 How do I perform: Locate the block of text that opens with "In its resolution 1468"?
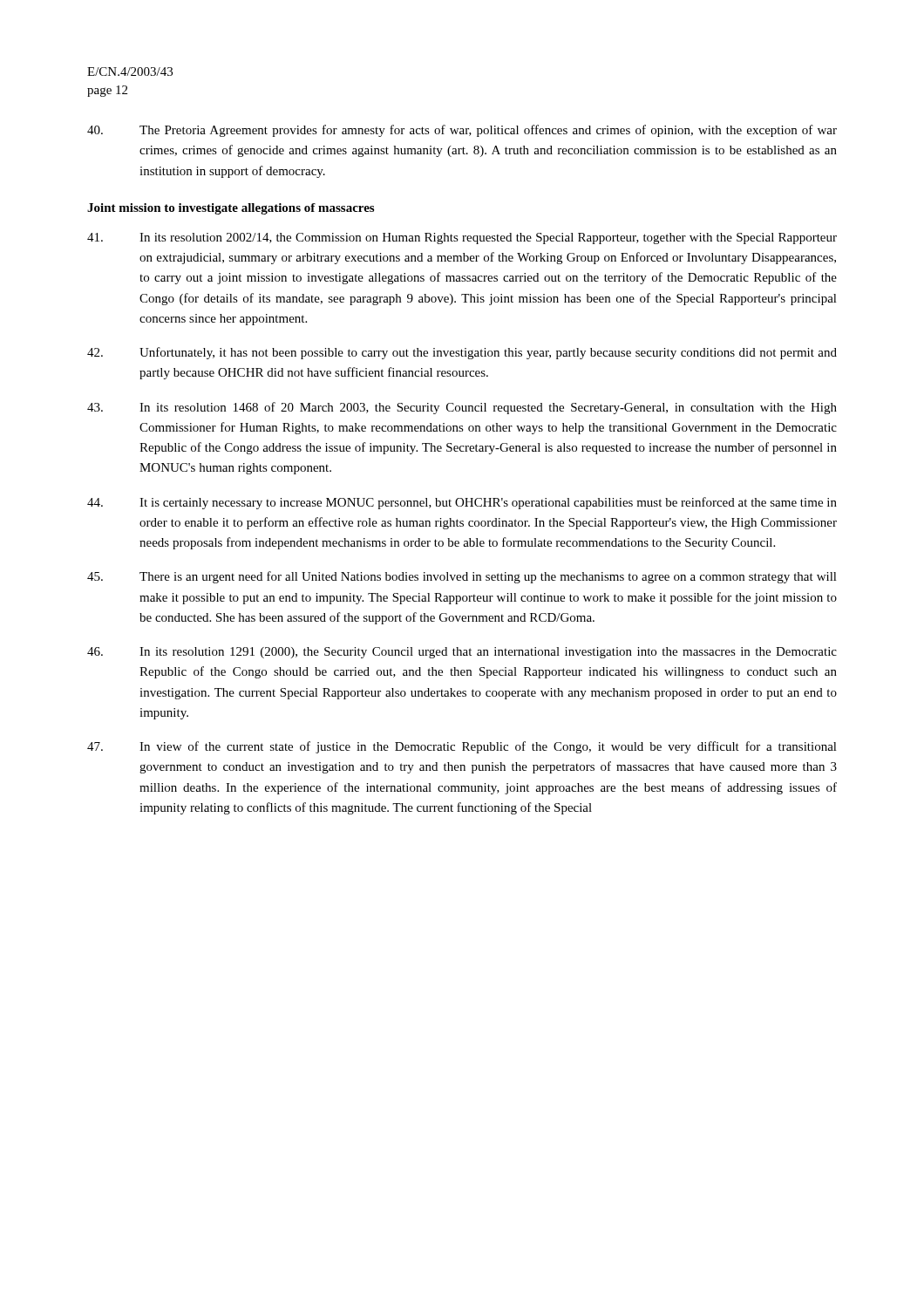[x=462, y=438]
